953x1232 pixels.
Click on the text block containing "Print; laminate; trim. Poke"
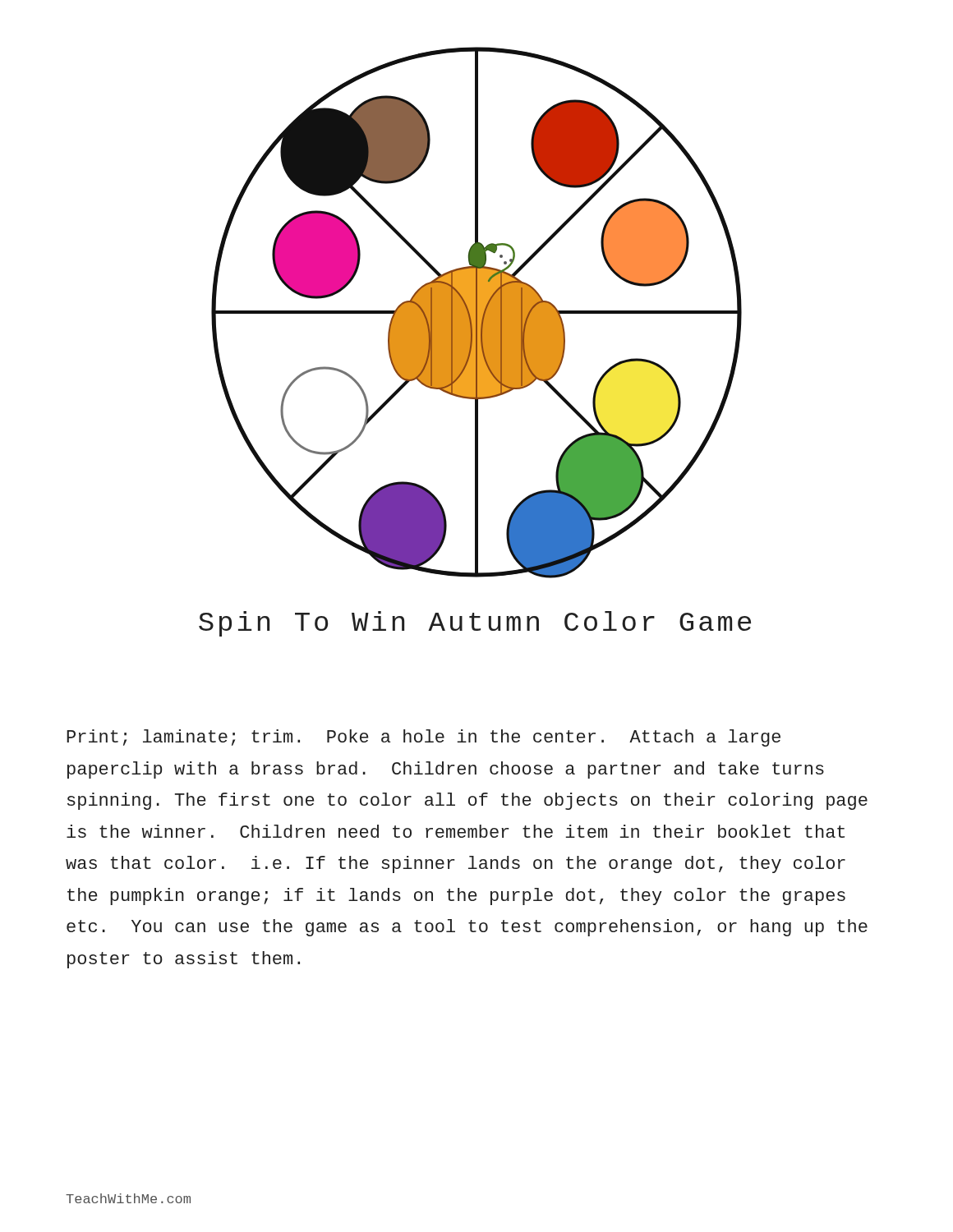pyautogui.click(x=467, y=849)
